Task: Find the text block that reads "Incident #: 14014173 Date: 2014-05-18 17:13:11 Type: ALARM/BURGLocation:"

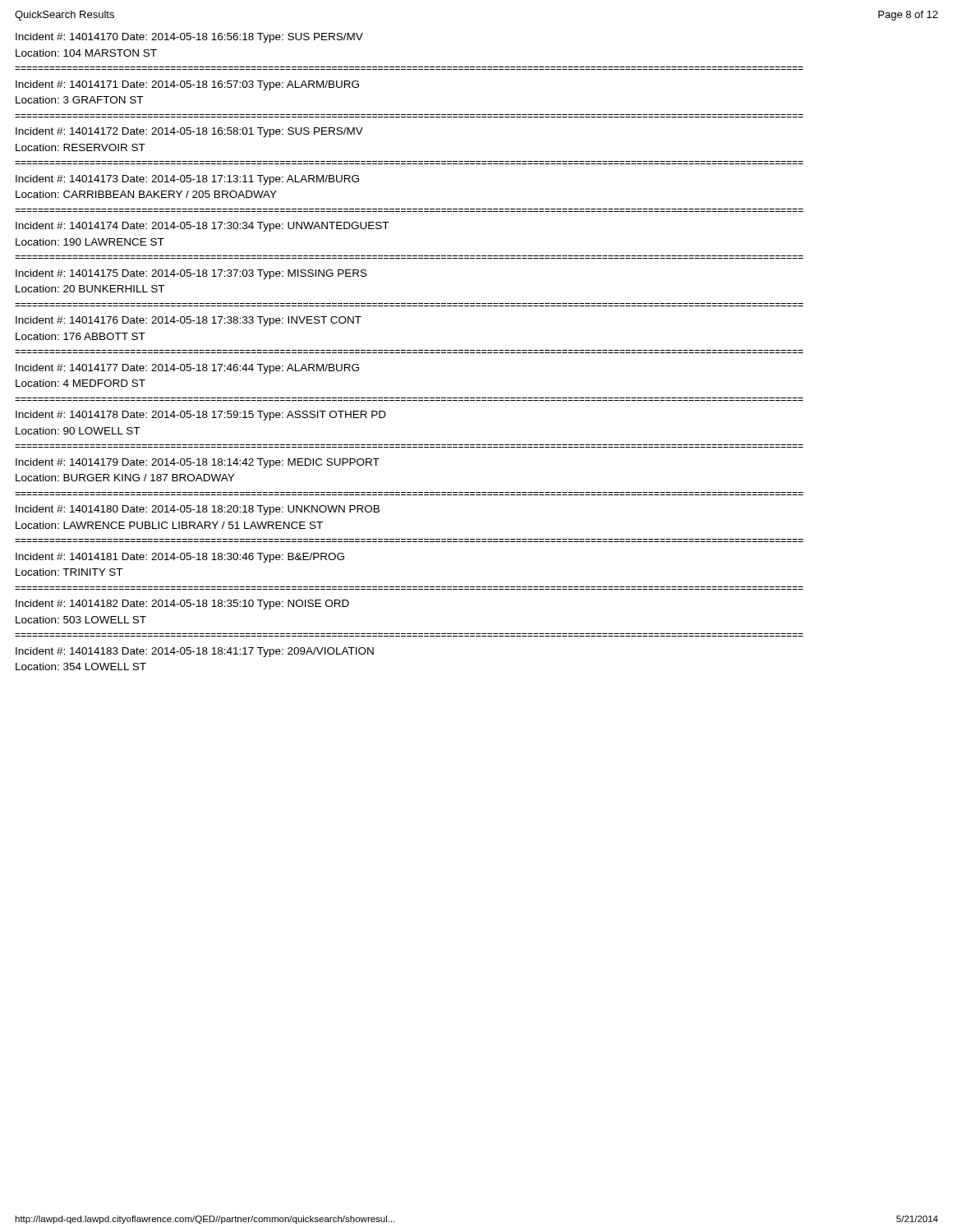Action: point(187,180)
